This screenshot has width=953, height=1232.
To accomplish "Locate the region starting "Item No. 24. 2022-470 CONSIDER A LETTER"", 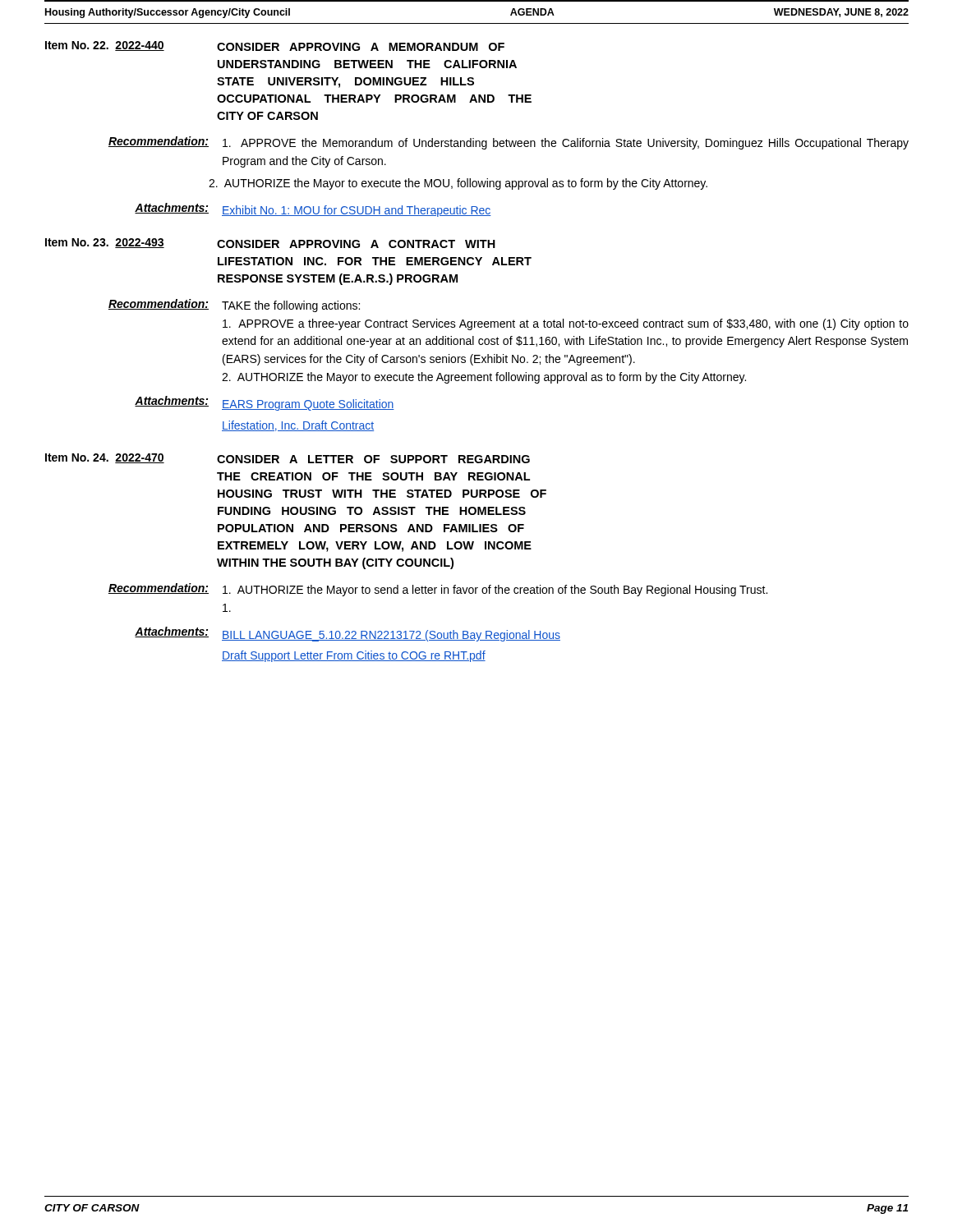I will click(x=476, y=511).
